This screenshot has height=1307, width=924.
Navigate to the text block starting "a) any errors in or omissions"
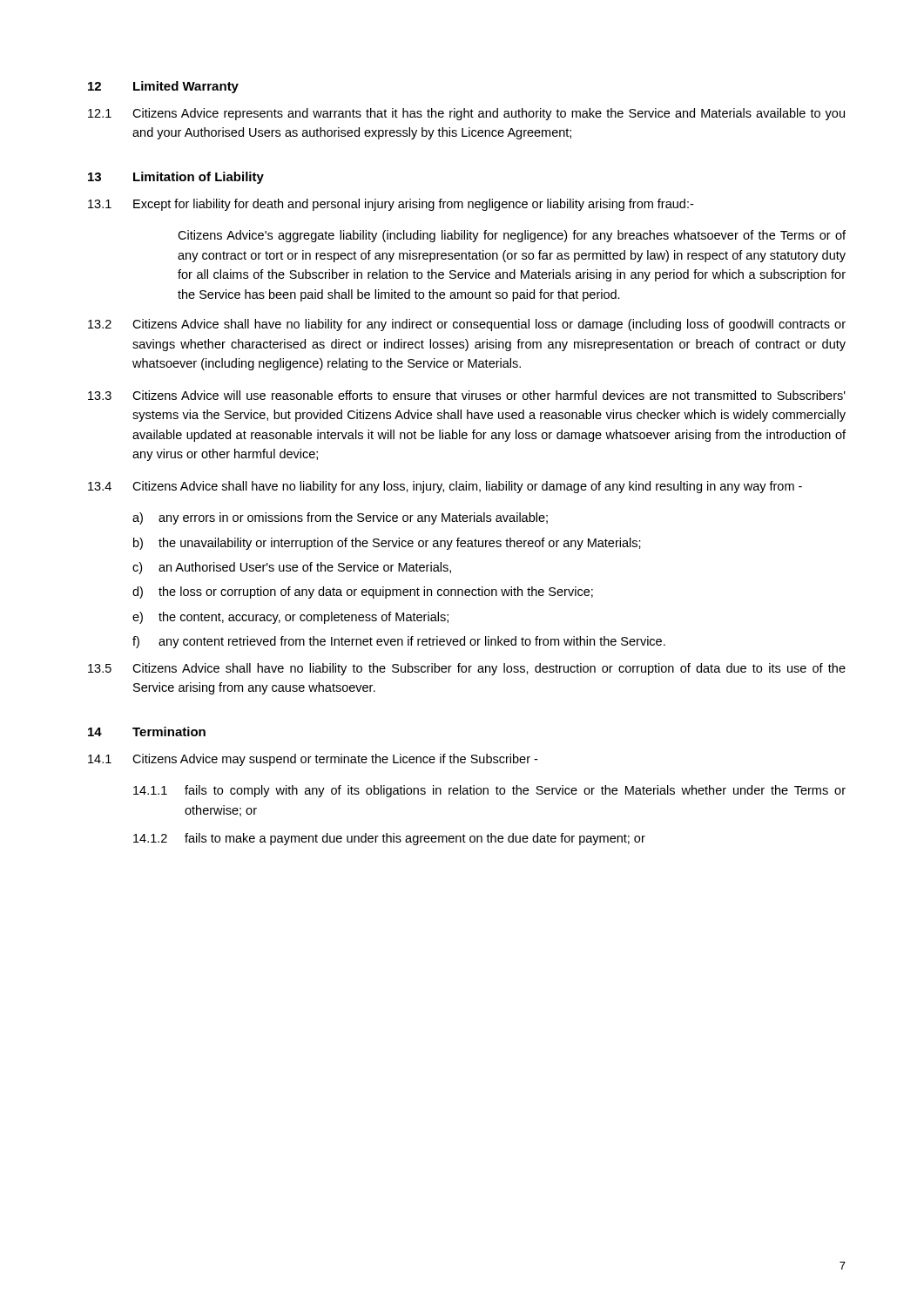click(489, 518)
